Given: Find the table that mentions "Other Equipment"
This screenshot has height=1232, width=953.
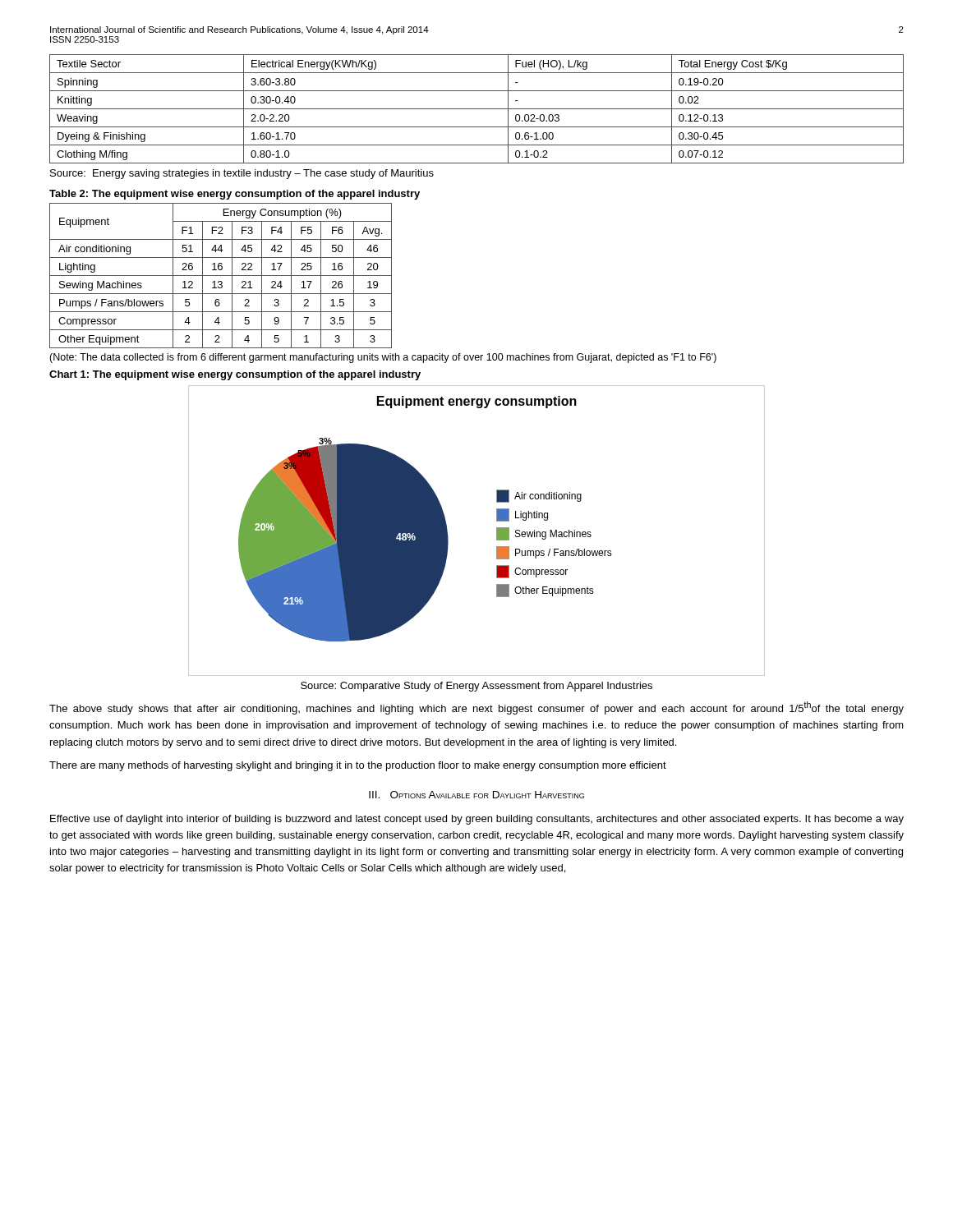Looking at the screenshot, I should [476, 276].
